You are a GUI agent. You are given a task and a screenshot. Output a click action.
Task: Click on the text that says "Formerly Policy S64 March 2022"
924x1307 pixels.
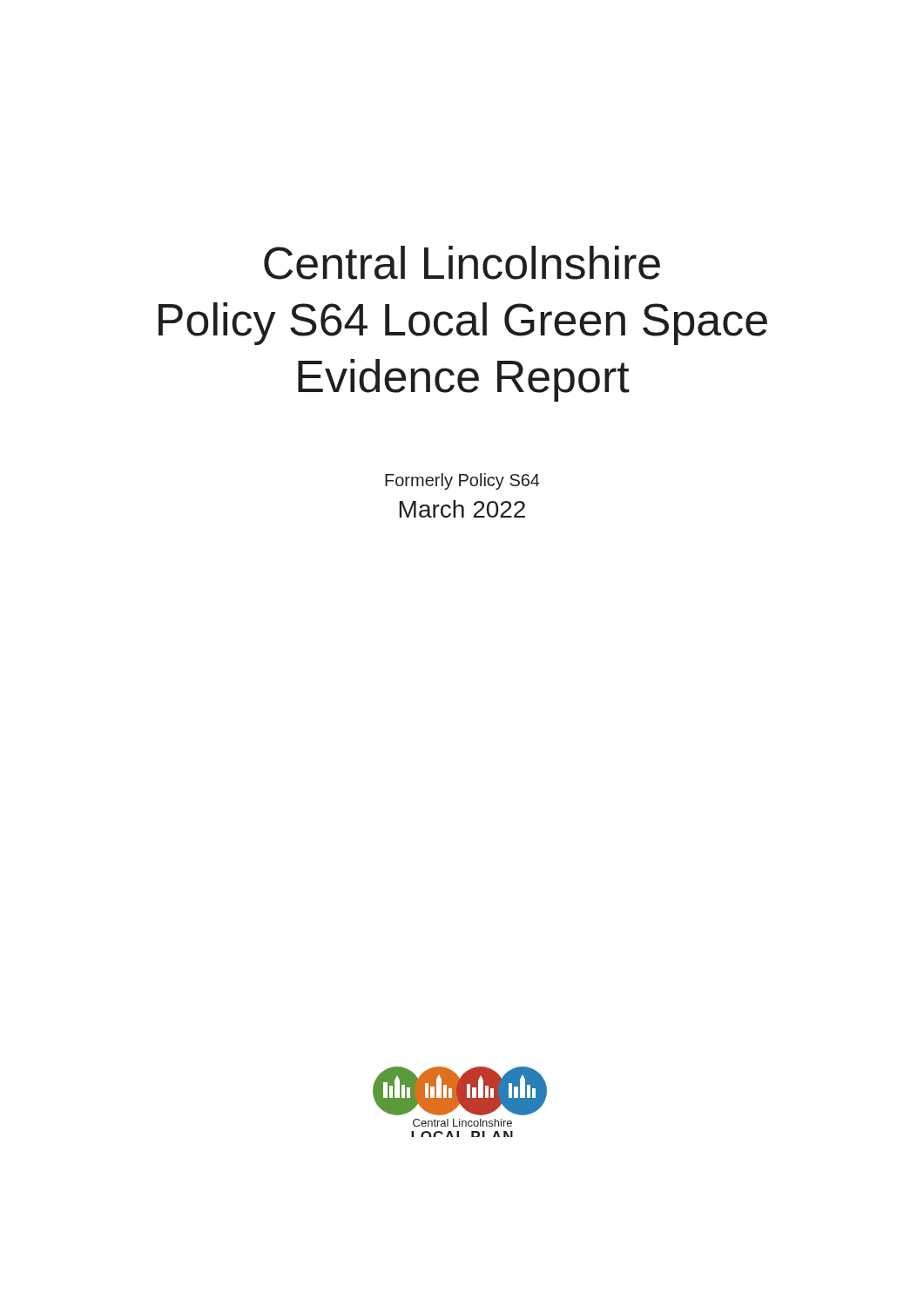(462, 497)
